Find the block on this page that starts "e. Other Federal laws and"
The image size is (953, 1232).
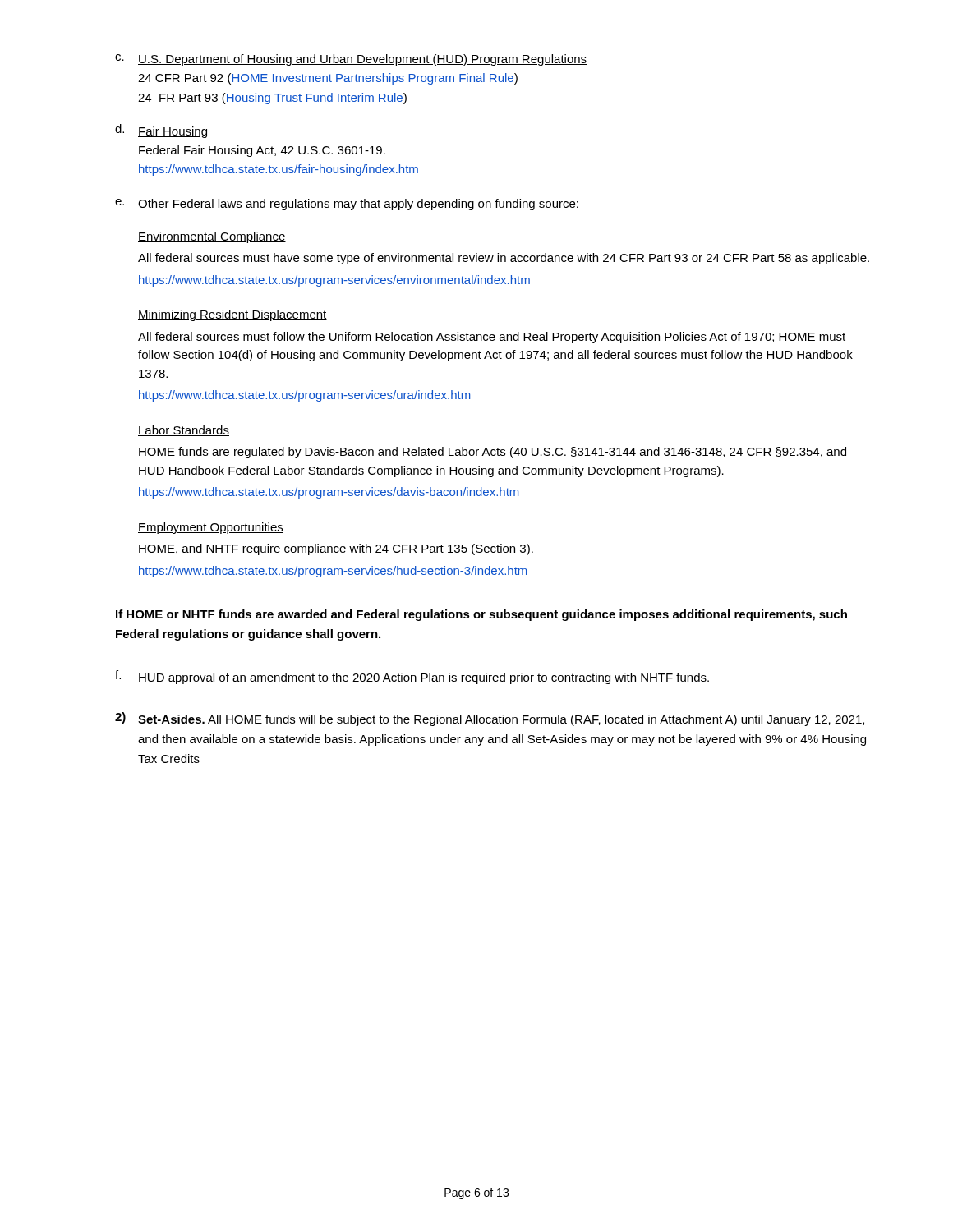point(493,203)
